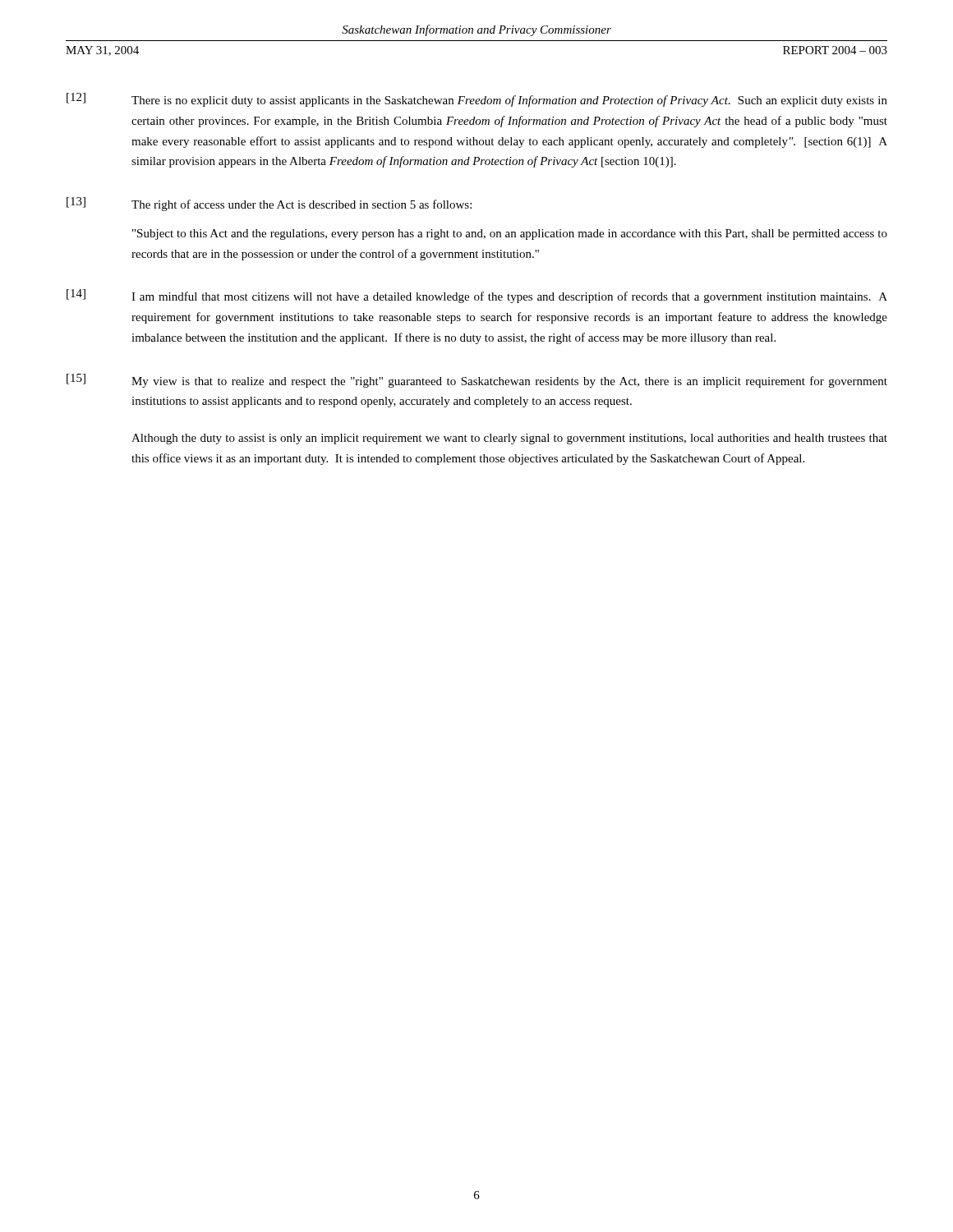This screenshot has width=953, height=1232.
Task: Point to the region starting "Although the duty to assist is"
Action: coord(509,448)
